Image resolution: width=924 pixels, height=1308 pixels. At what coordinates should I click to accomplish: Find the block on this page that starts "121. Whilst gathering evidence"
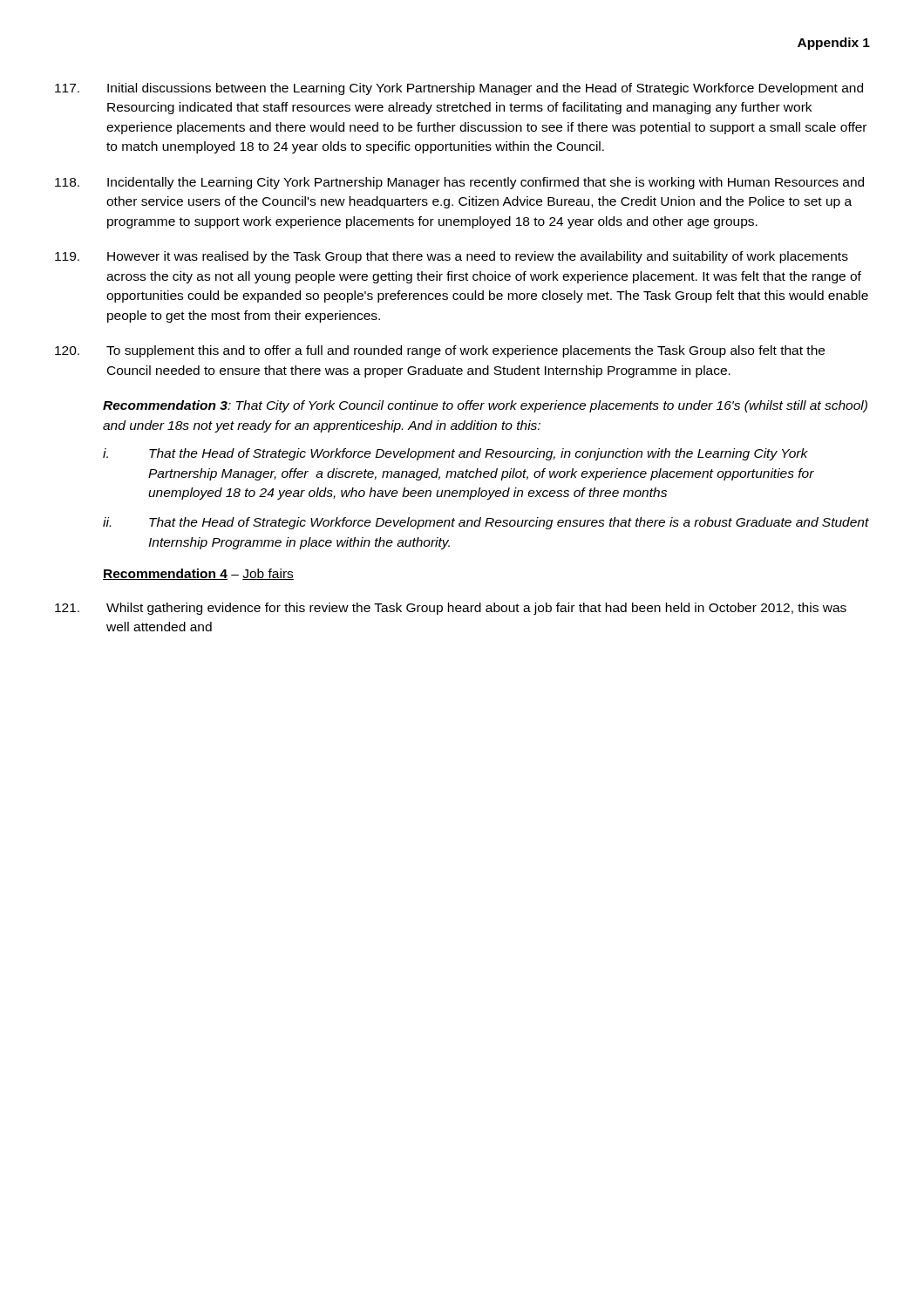pos(462,618)
